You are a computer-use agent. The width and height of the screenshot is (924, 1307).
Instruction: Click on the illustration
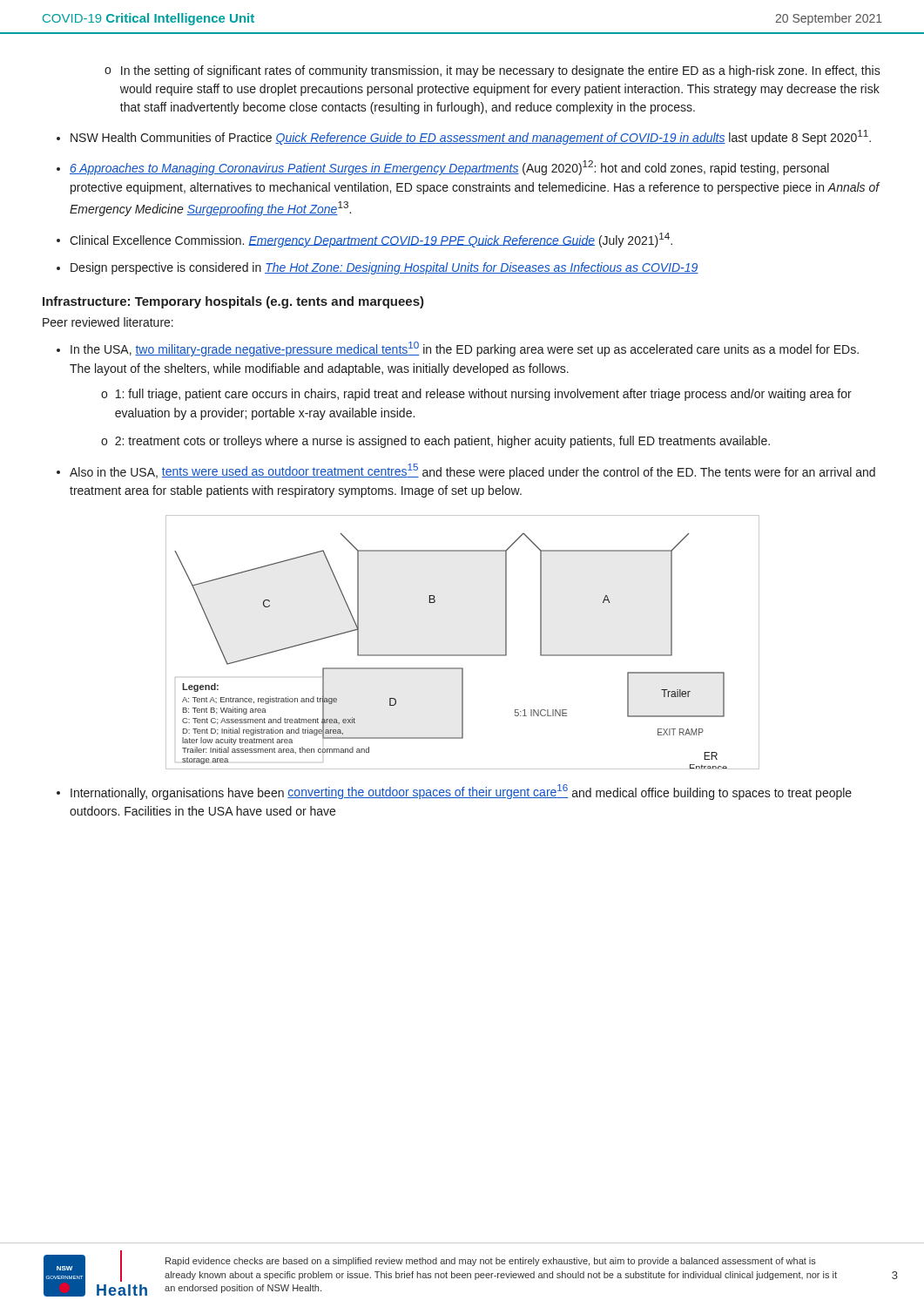pyautogui.click(x=462, y=643)
